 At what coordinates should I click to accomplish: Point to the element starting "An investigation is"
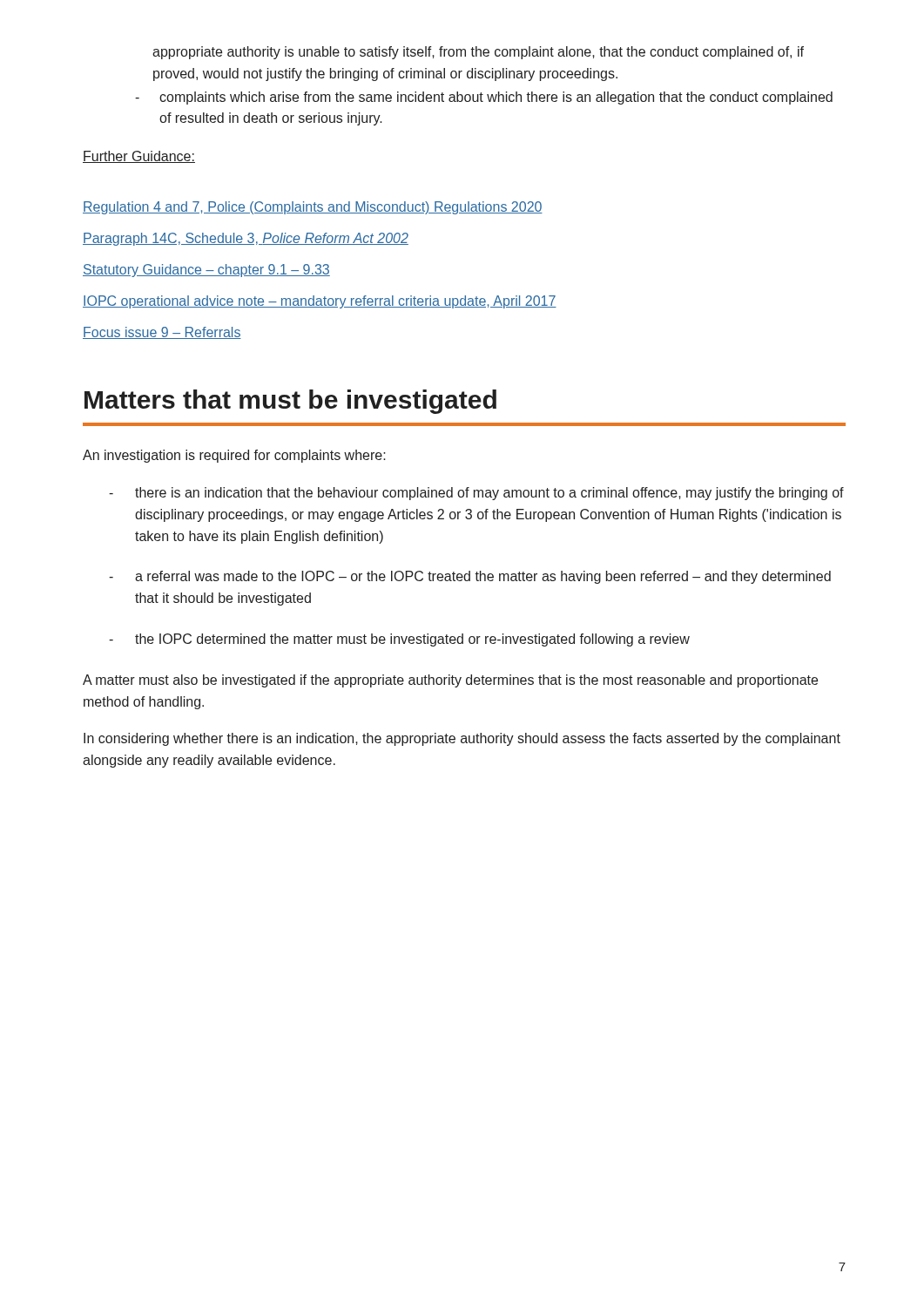pos(235,455)
